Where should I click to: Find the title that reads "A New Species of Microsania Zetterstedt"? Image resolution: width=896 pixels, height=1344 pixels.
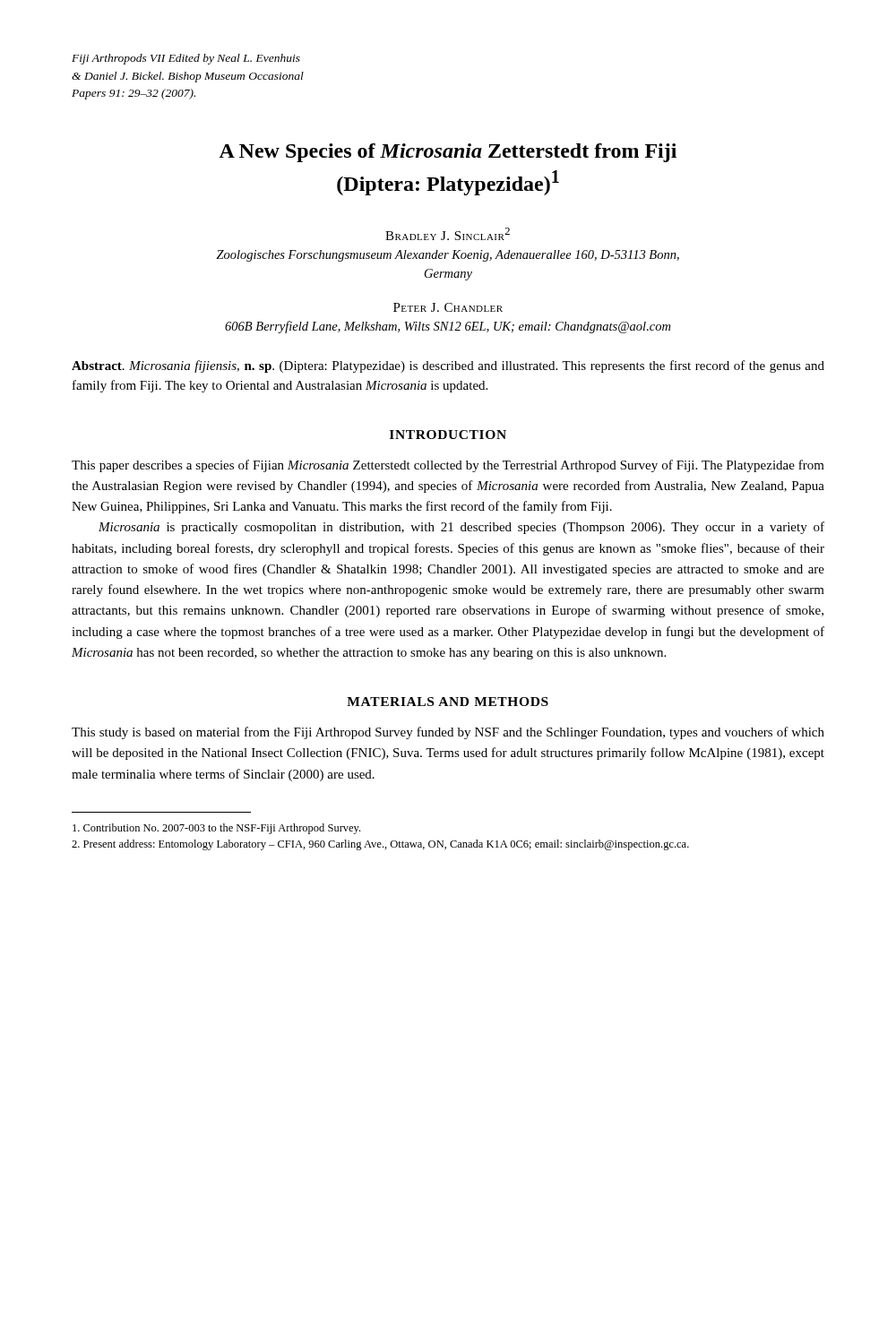click(x=448, y=167)
